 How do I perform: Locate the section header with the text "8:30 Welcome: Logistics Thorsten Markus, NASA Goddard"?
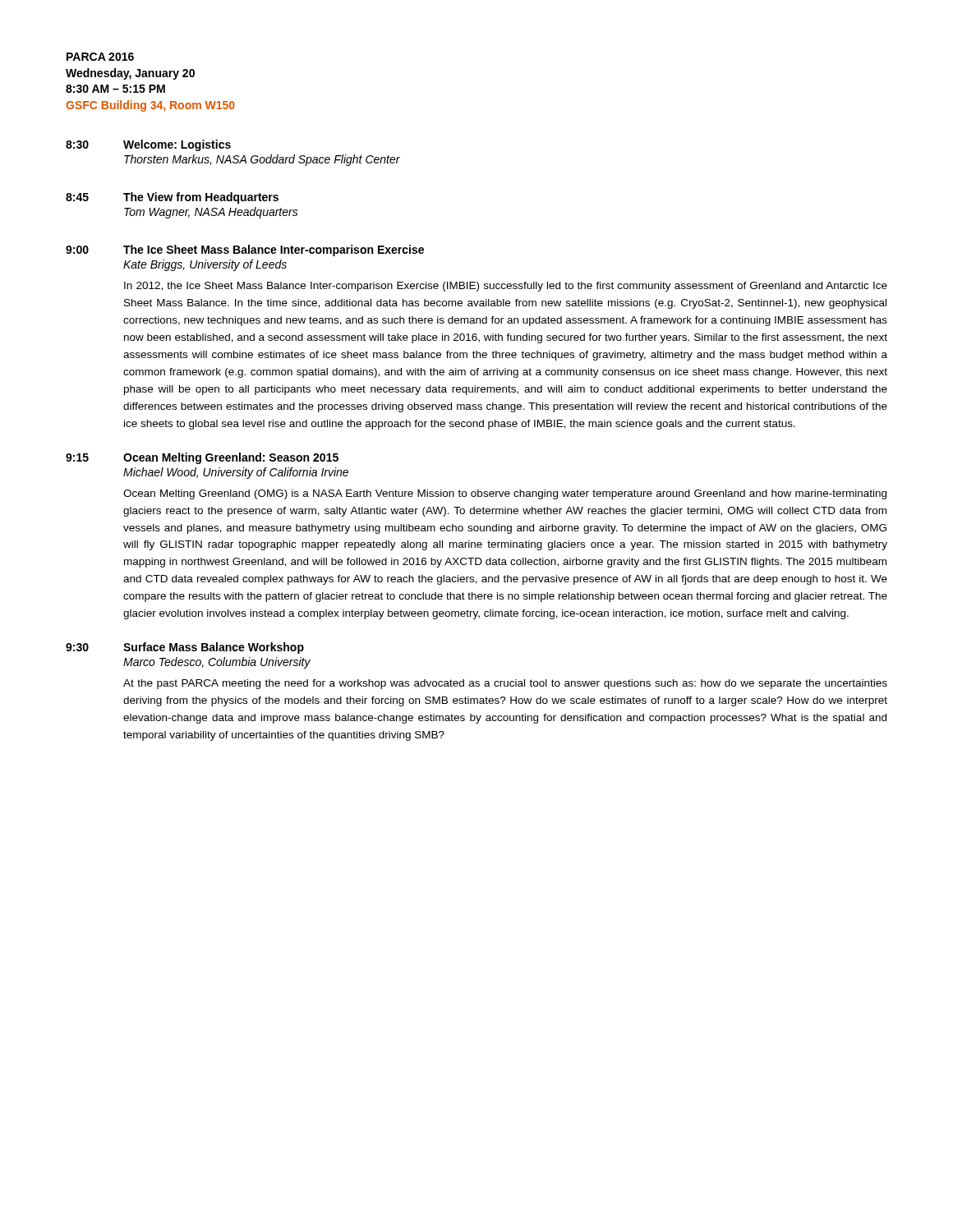[x=148, y=145]
